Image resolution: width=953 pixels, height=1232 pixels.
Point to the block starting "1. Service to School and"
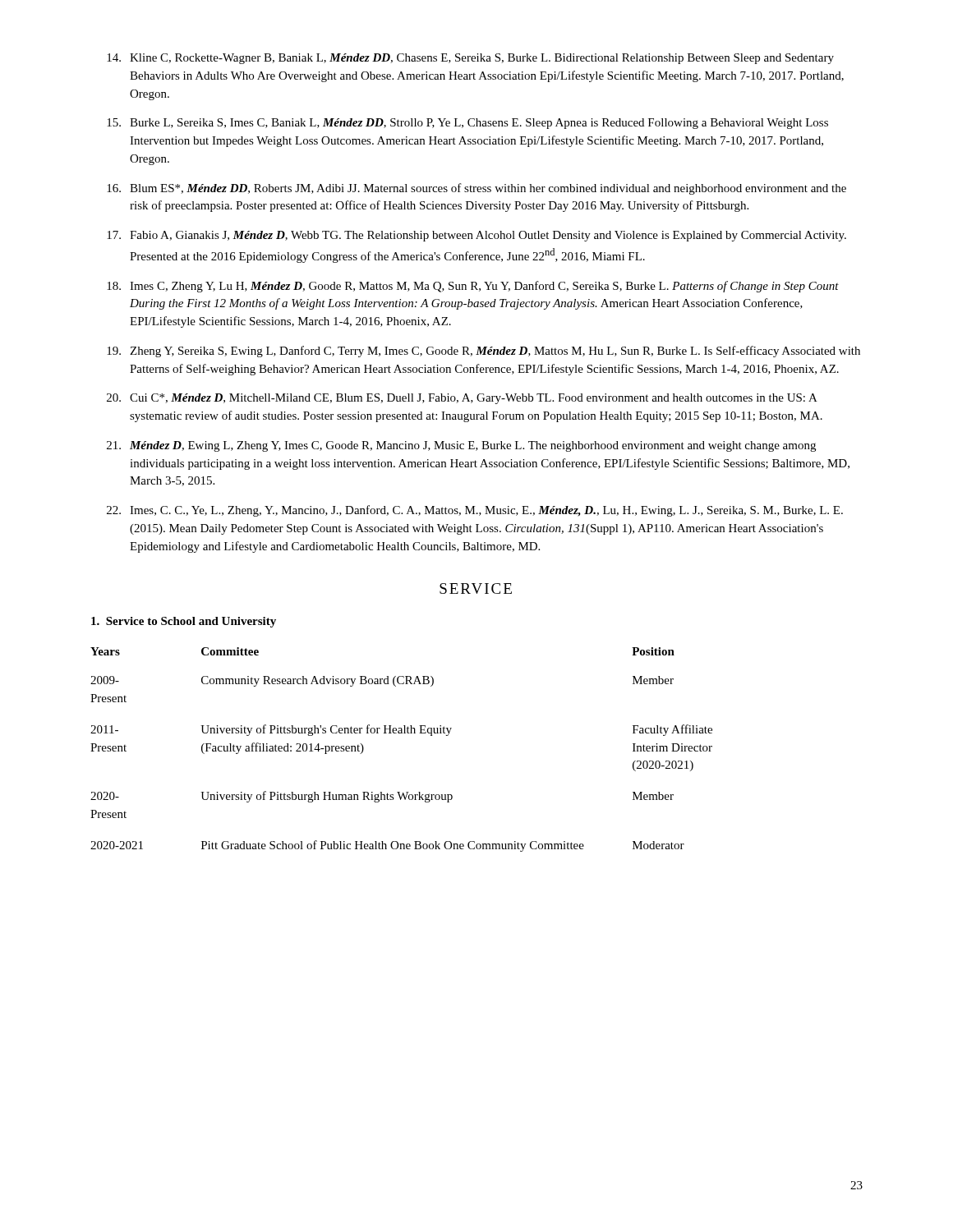(183, 621)
